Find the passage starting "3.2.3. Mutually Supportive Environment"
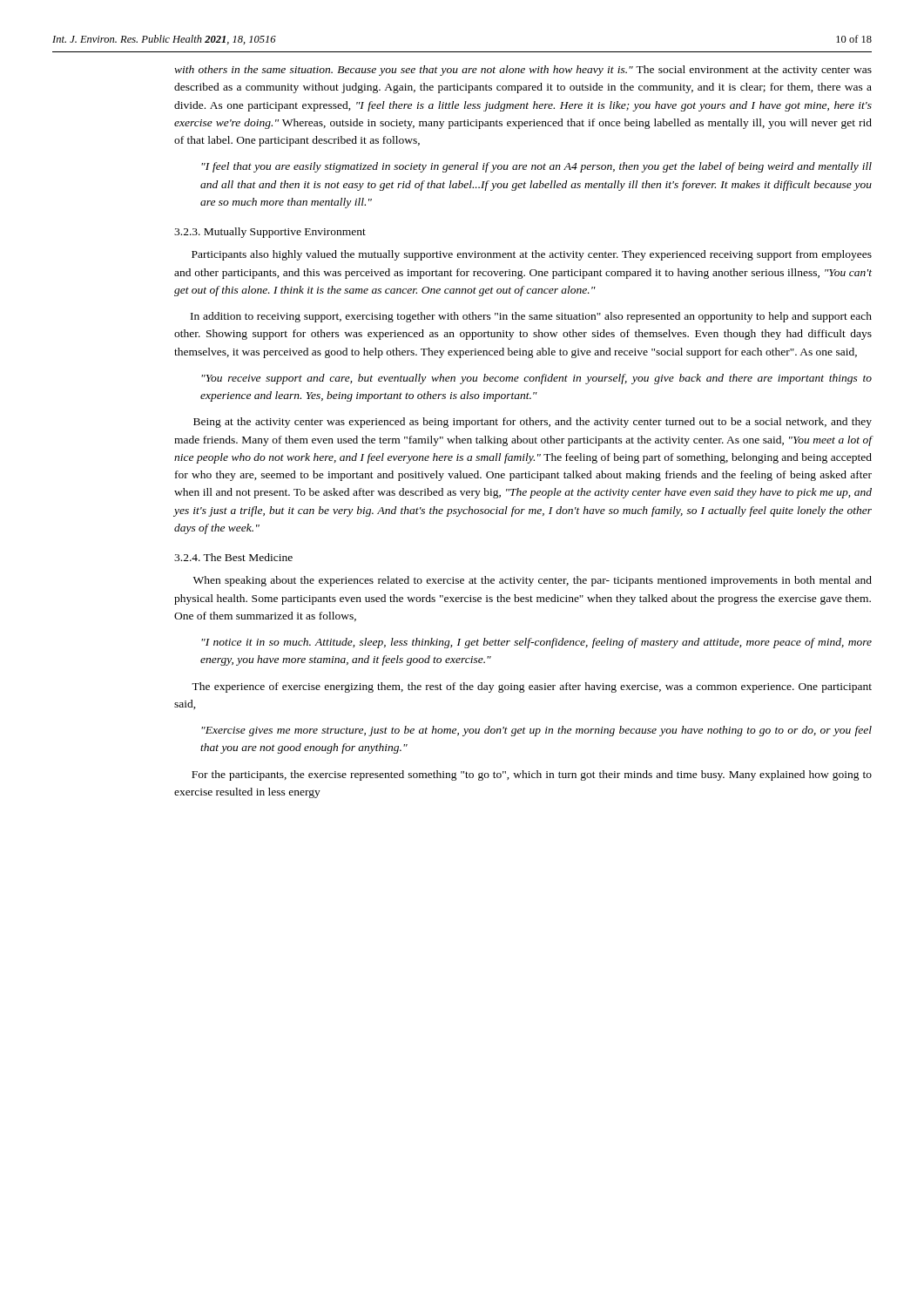Image resolution: width=924 pixels, height=1307 pixels. 270,233
